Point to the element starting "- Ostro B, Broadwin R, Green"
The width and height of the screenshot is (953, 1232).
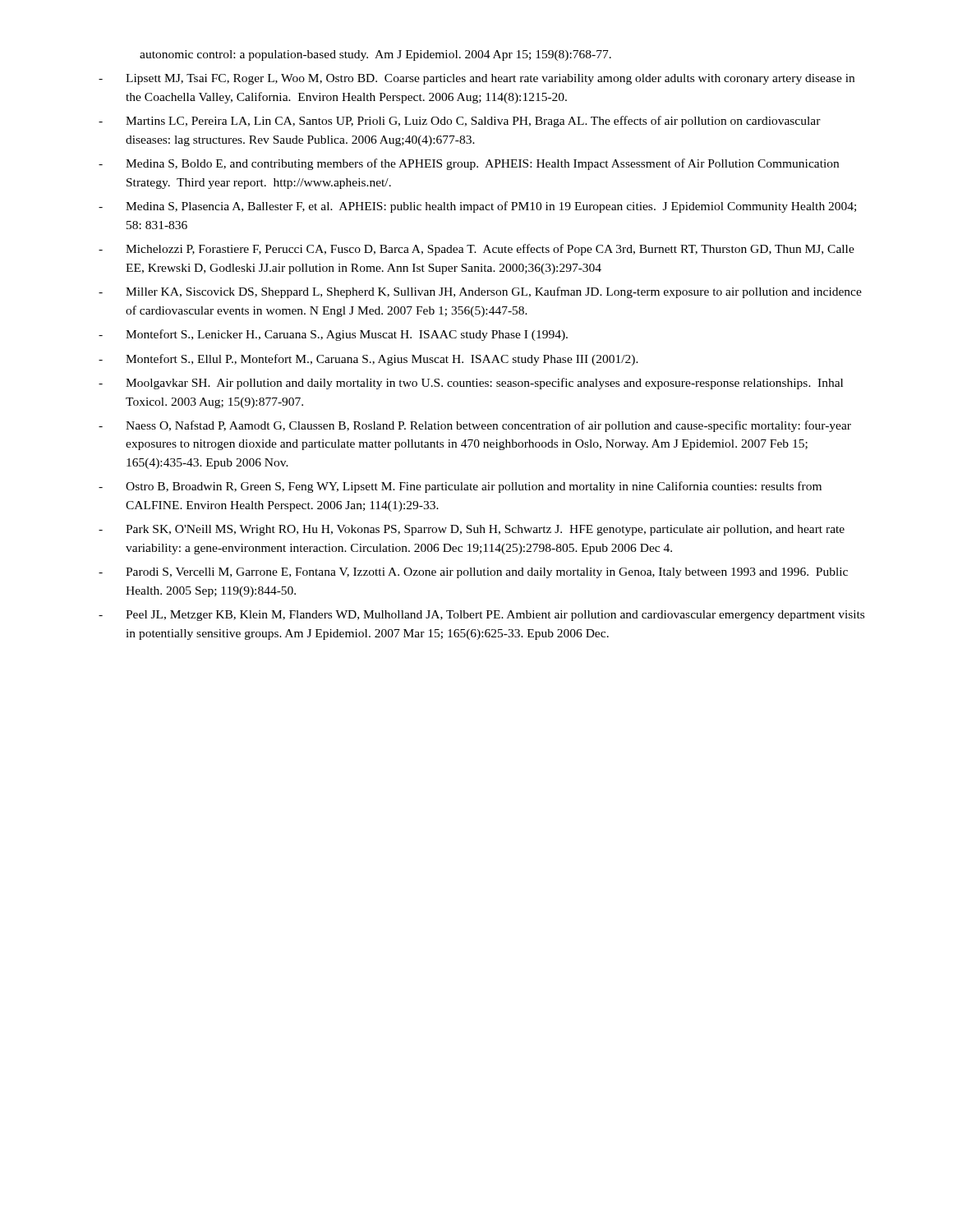click(483, 496)
